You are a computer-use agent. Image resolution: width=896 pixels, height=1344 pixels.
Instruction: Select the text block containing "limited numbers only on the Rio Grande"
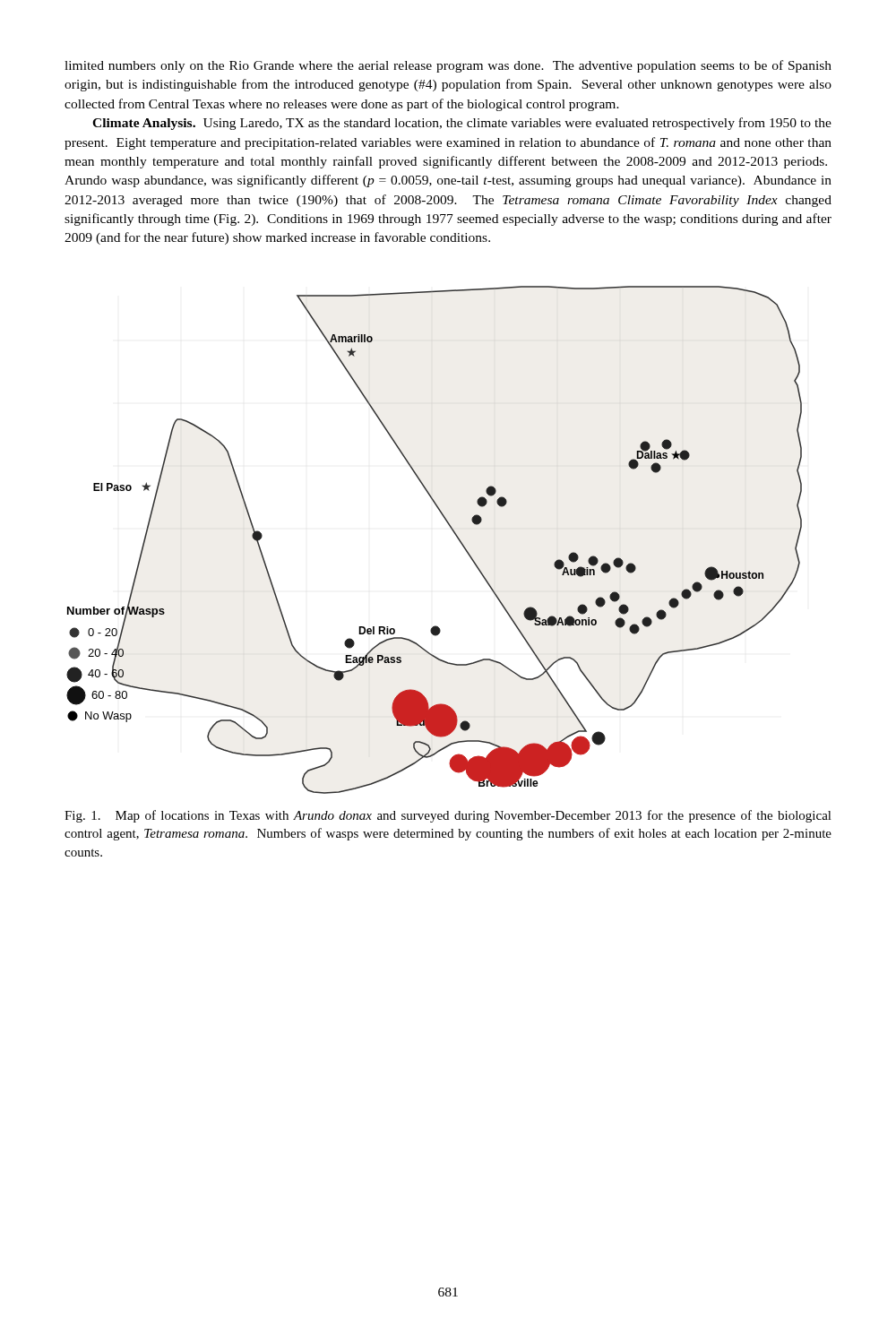tap(448, 151)
